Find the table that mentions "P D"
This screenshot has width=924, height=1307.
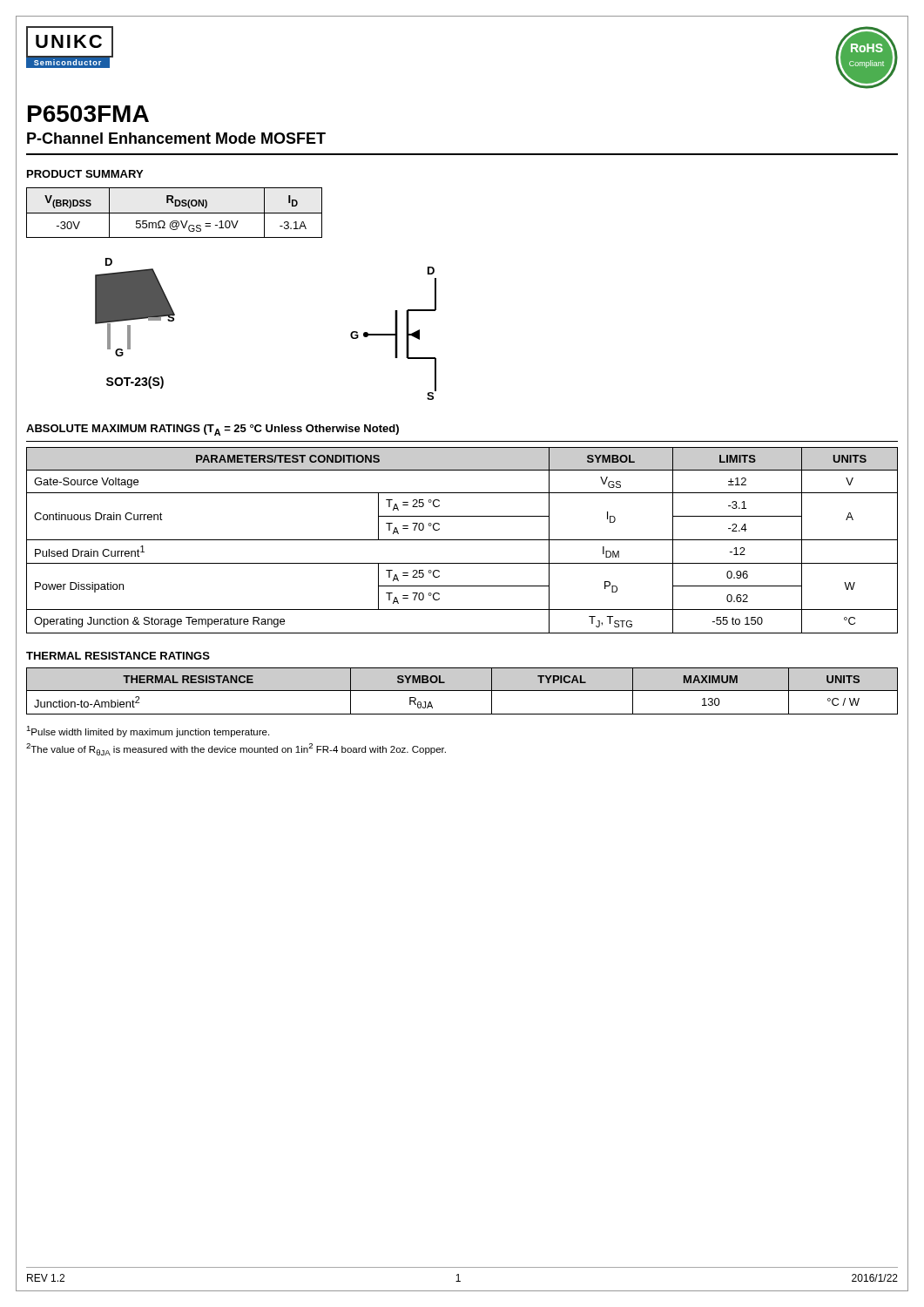click(x=462, y=540)
